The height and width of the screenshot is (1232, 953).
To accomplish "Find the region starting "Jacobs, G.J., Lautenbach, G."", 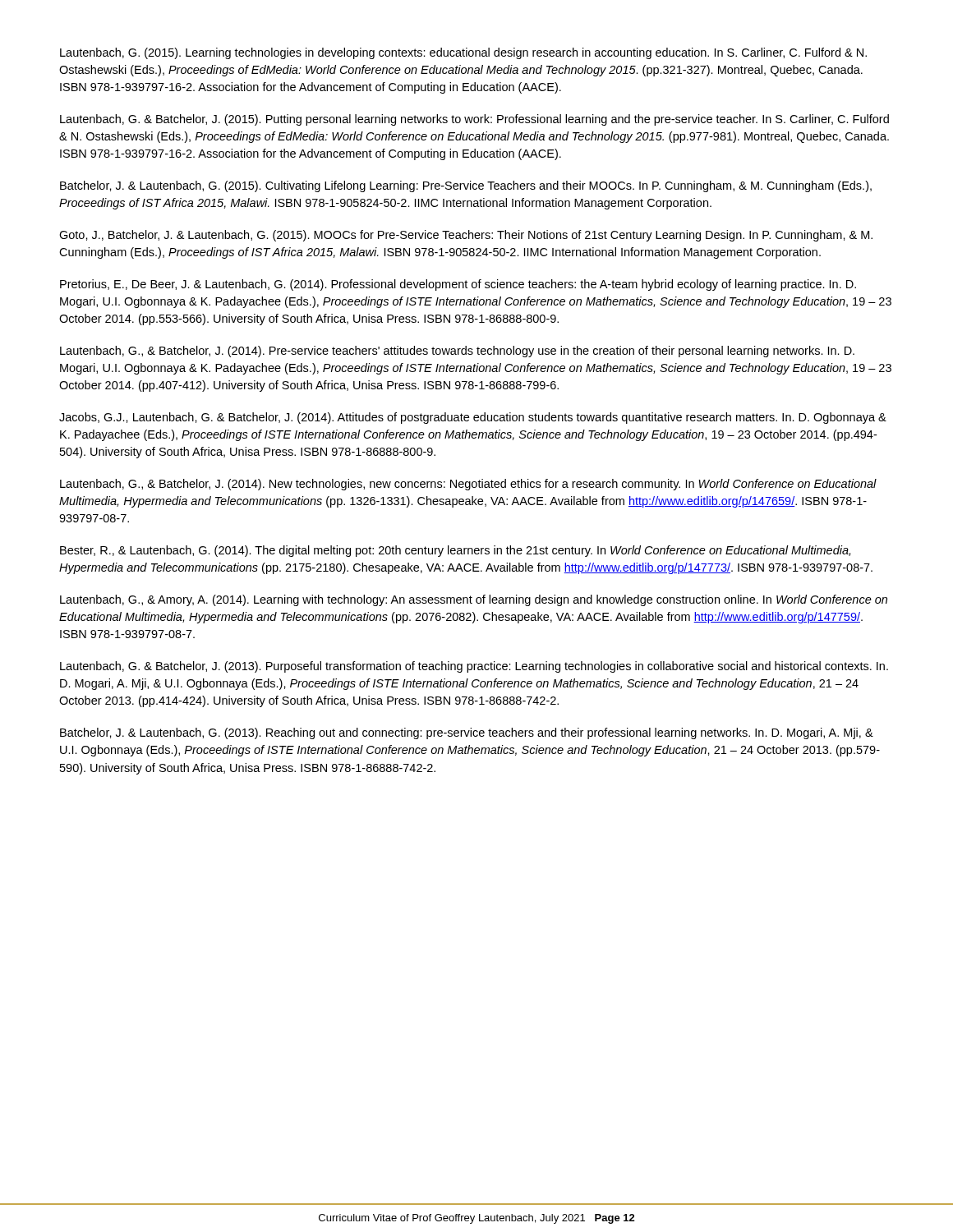I will coord(473,435).
